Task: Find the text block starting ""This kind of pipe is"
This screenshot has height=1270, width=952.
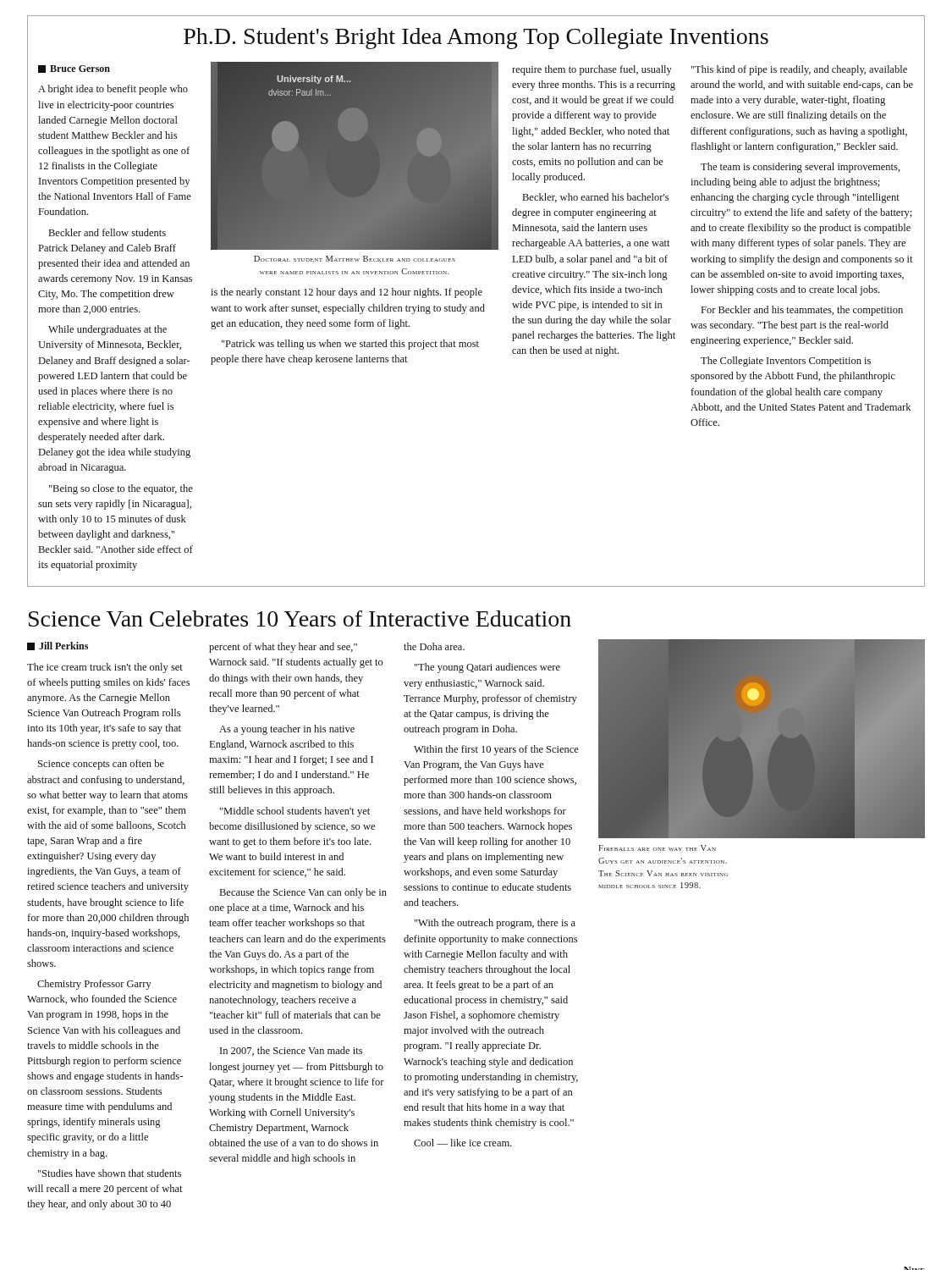Action: coord(802,246)
